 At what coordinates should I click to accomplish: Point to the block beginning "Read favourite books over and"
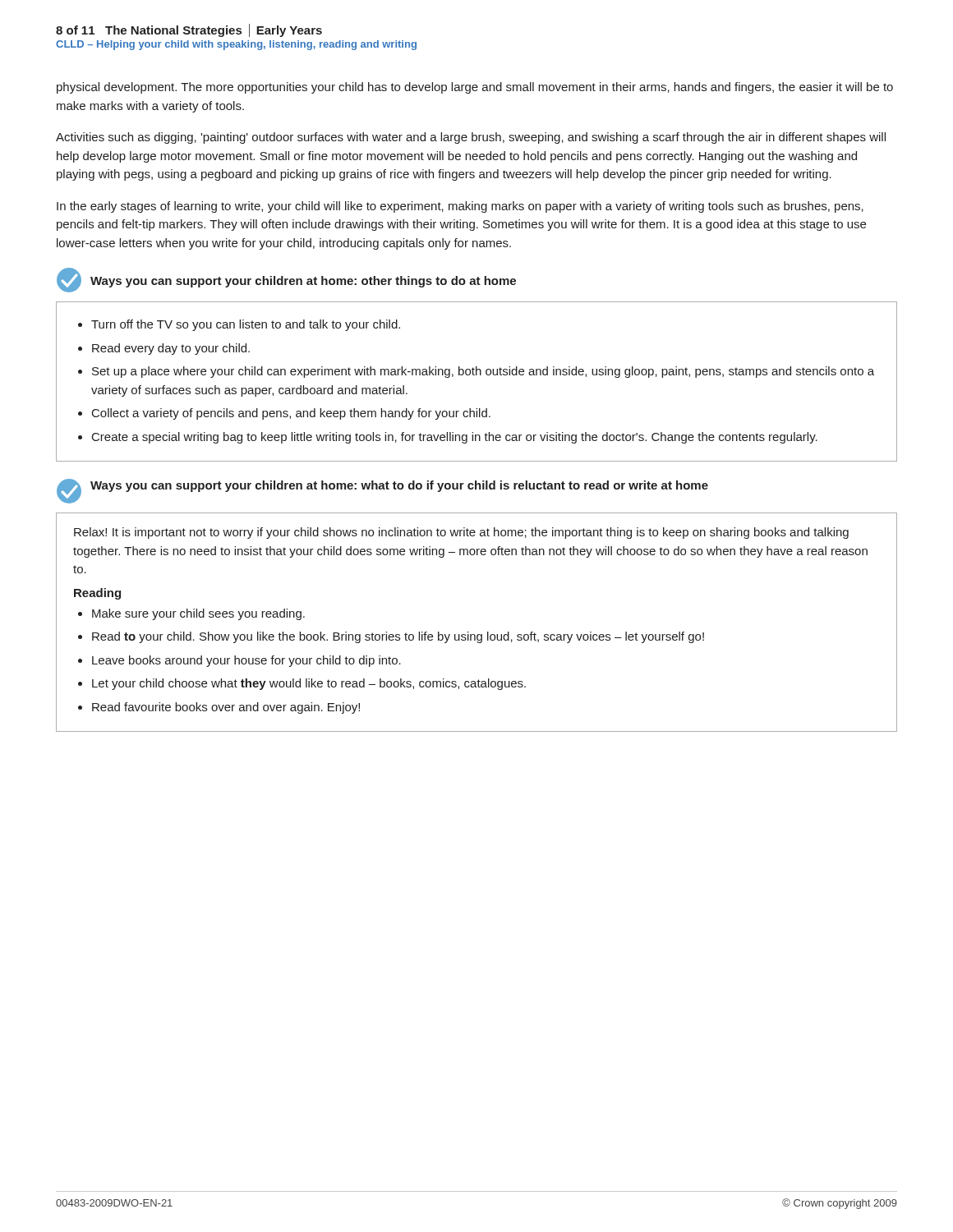point(226,706)
